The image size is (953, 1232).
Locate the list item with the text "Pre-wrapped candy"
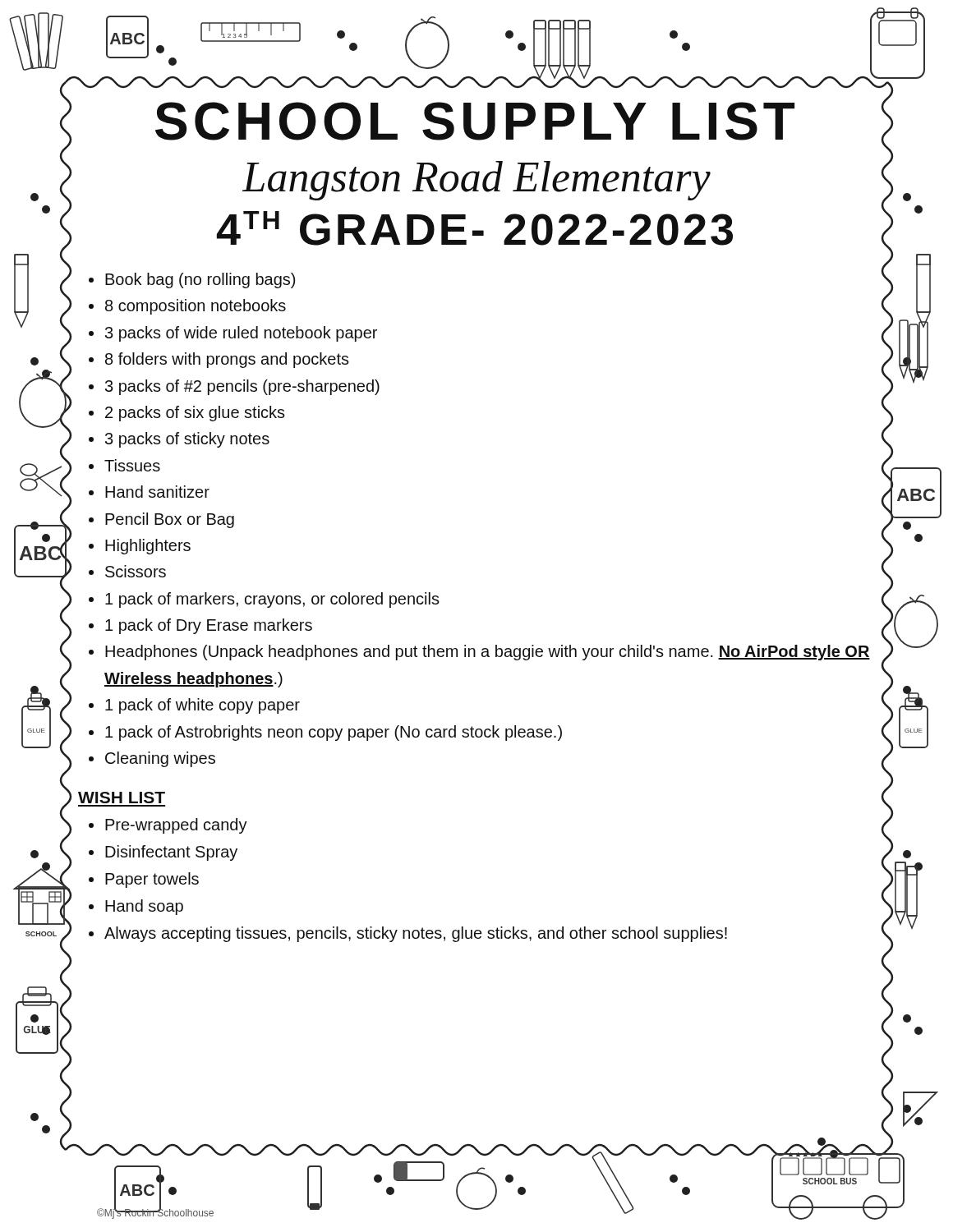click(x=176, y=825)
